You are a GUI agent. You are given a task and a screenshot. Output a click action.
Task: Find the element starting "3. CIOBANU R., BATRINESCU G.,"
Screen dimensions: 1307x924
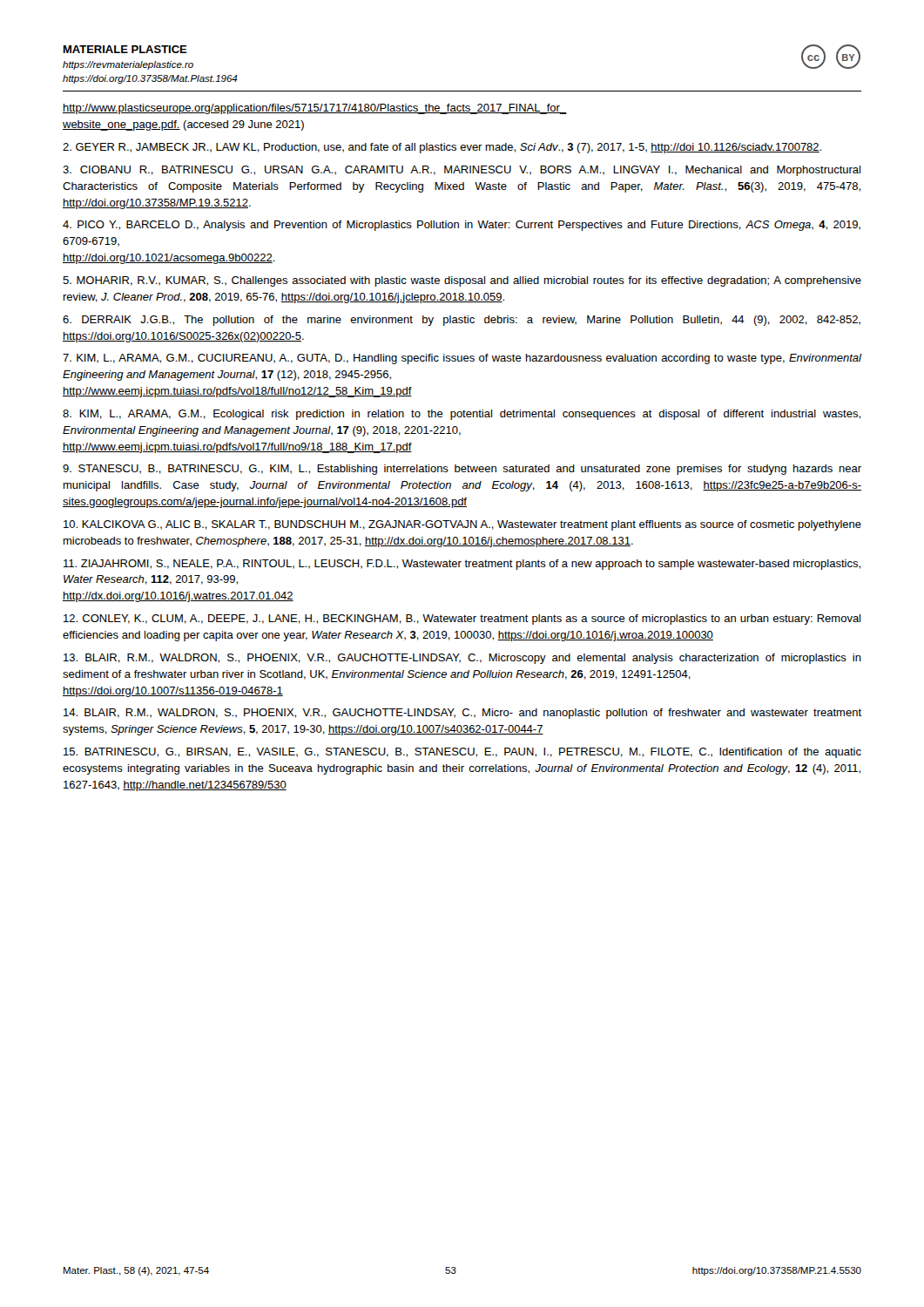pyautogui.click(x=462, y=186)
